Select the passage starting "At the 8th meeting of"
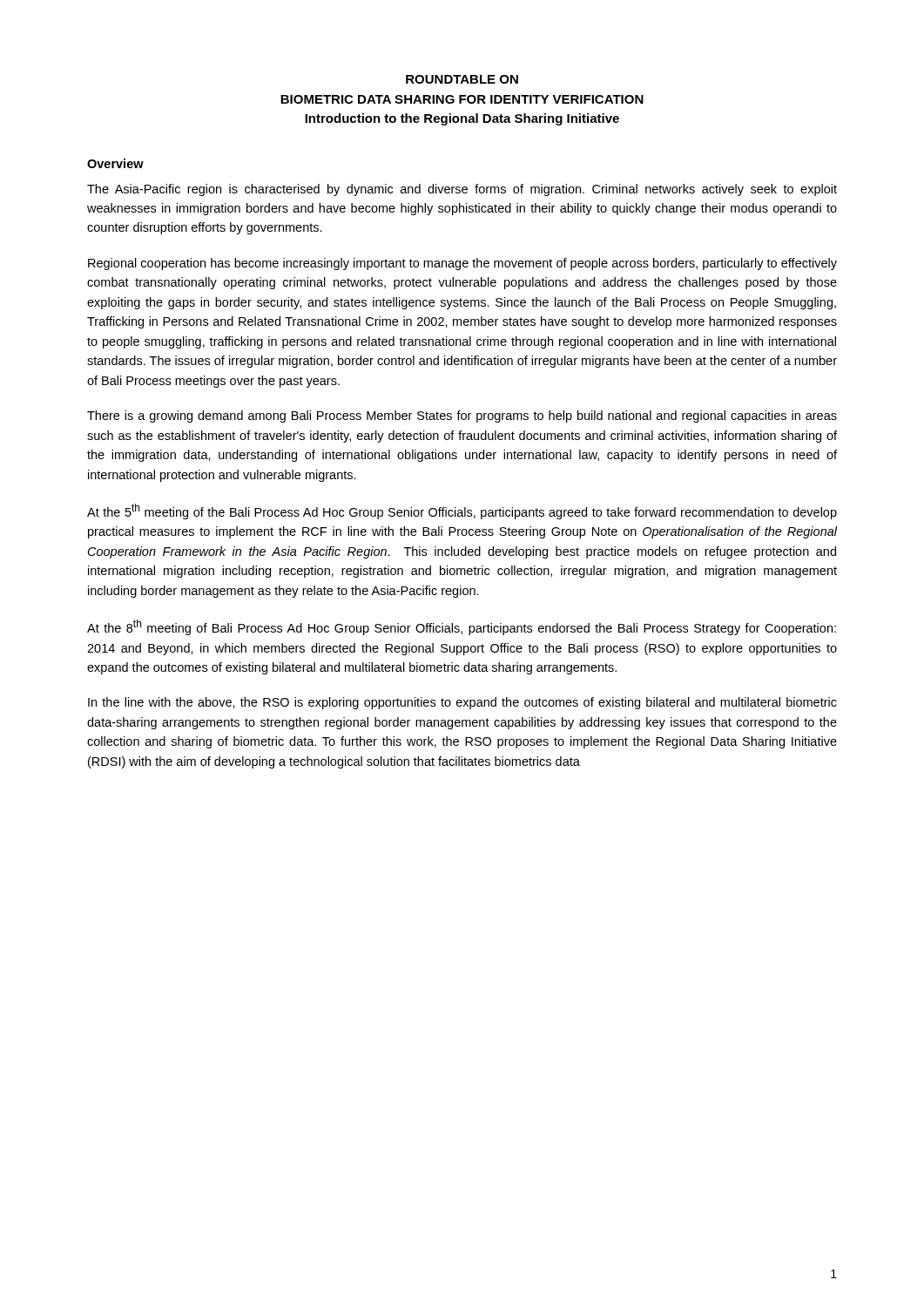The height and width of the screenshot is (1307, 924). point(462,646)
